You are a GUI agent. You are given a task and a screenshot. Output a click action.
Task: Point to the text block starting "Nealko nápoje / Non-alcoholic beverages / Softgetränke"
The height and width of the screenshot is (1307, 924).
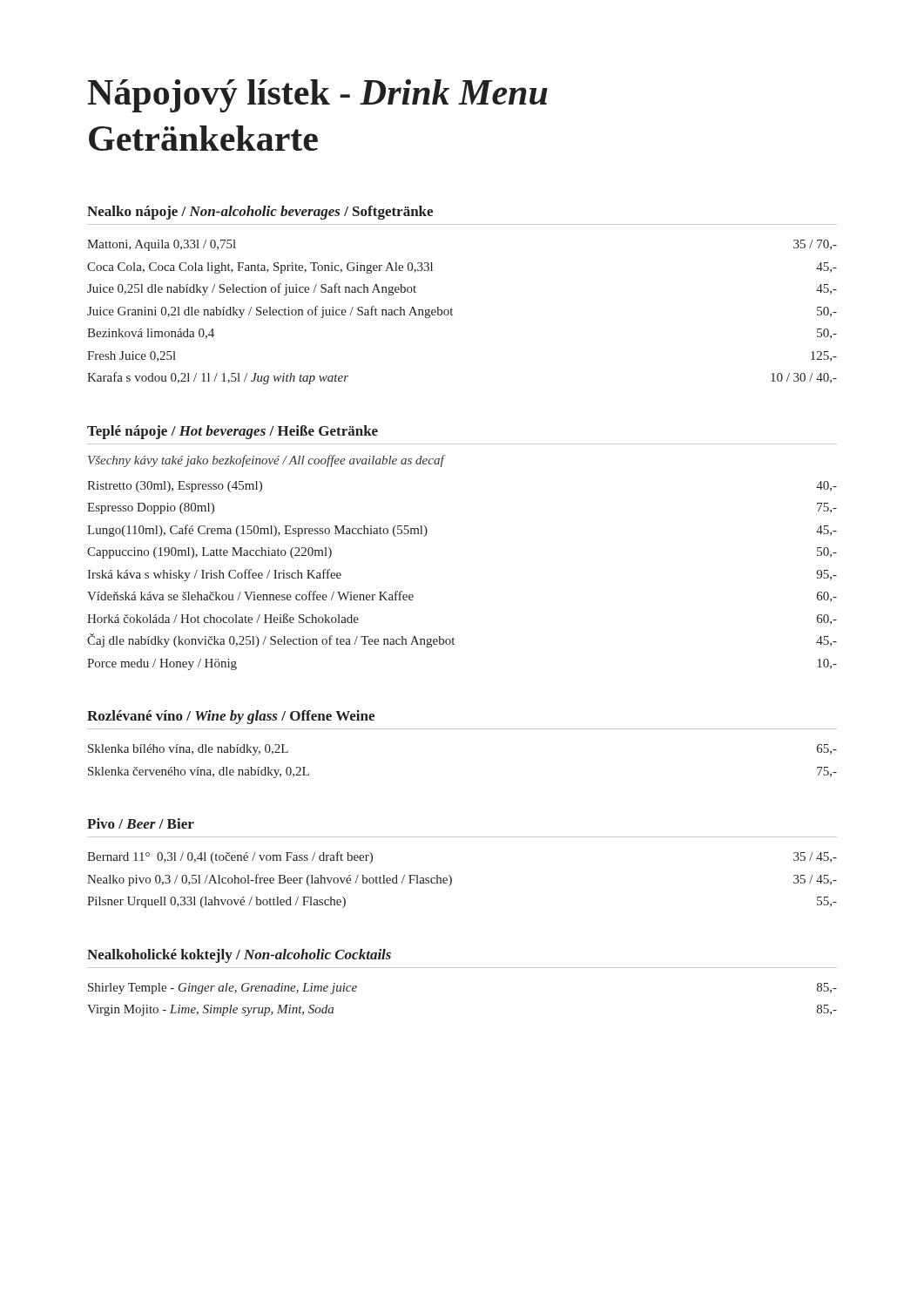point(260,211)
